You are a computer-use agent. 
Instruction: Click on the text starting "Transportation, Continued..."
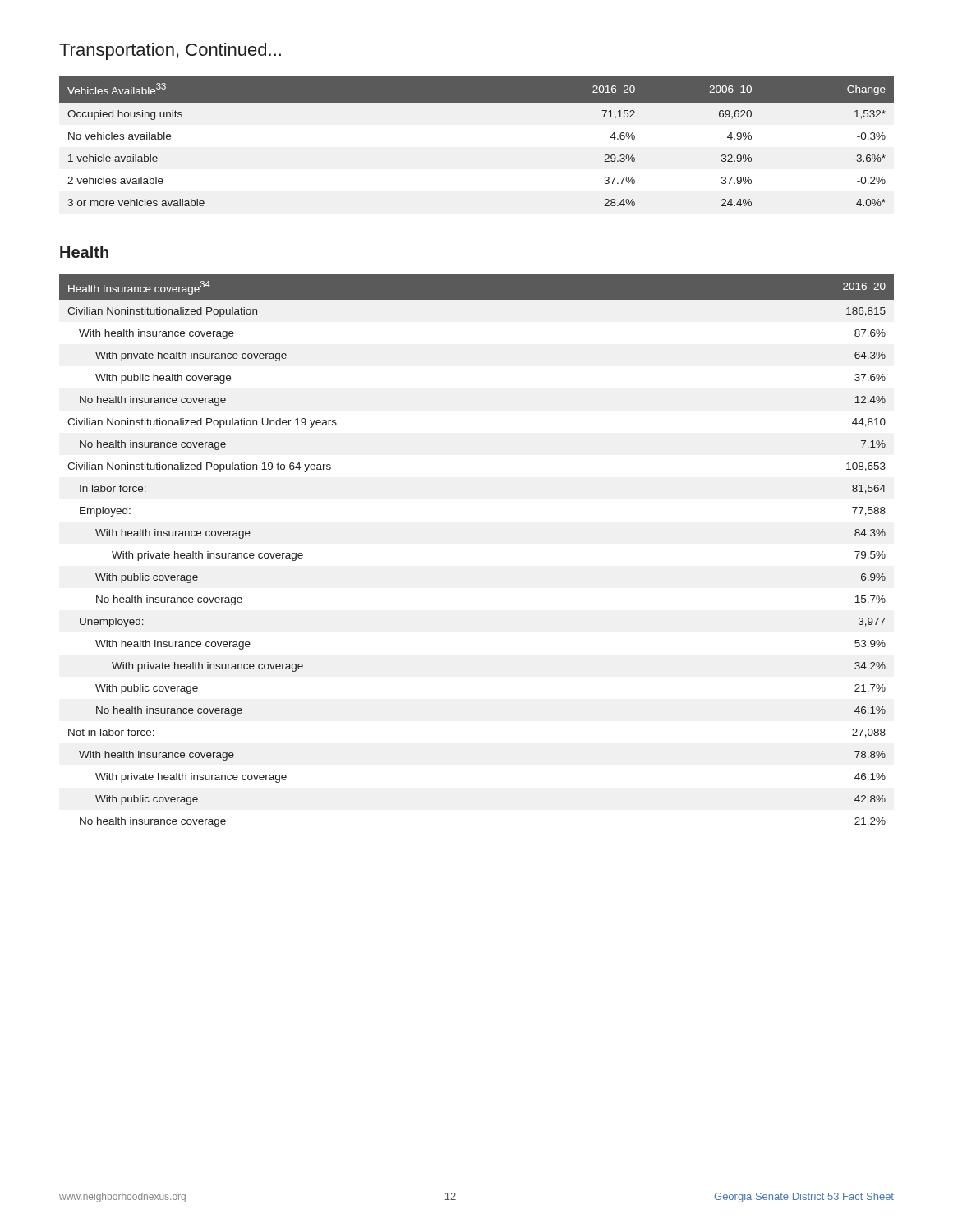tap(171, 50)
